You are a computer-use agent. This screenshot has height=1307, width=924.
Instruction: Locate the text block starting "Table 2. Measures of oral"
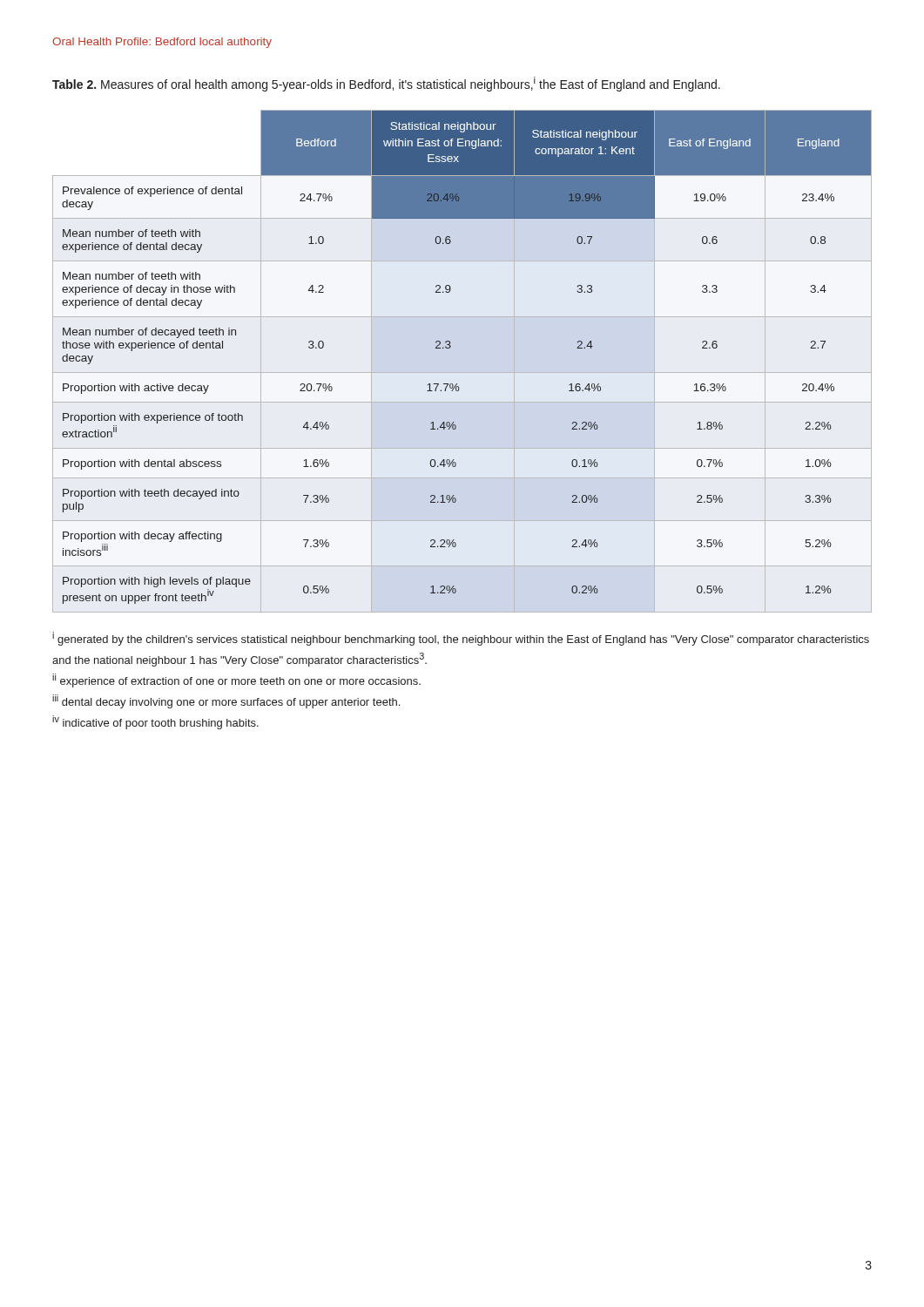(x=387, y=83)
